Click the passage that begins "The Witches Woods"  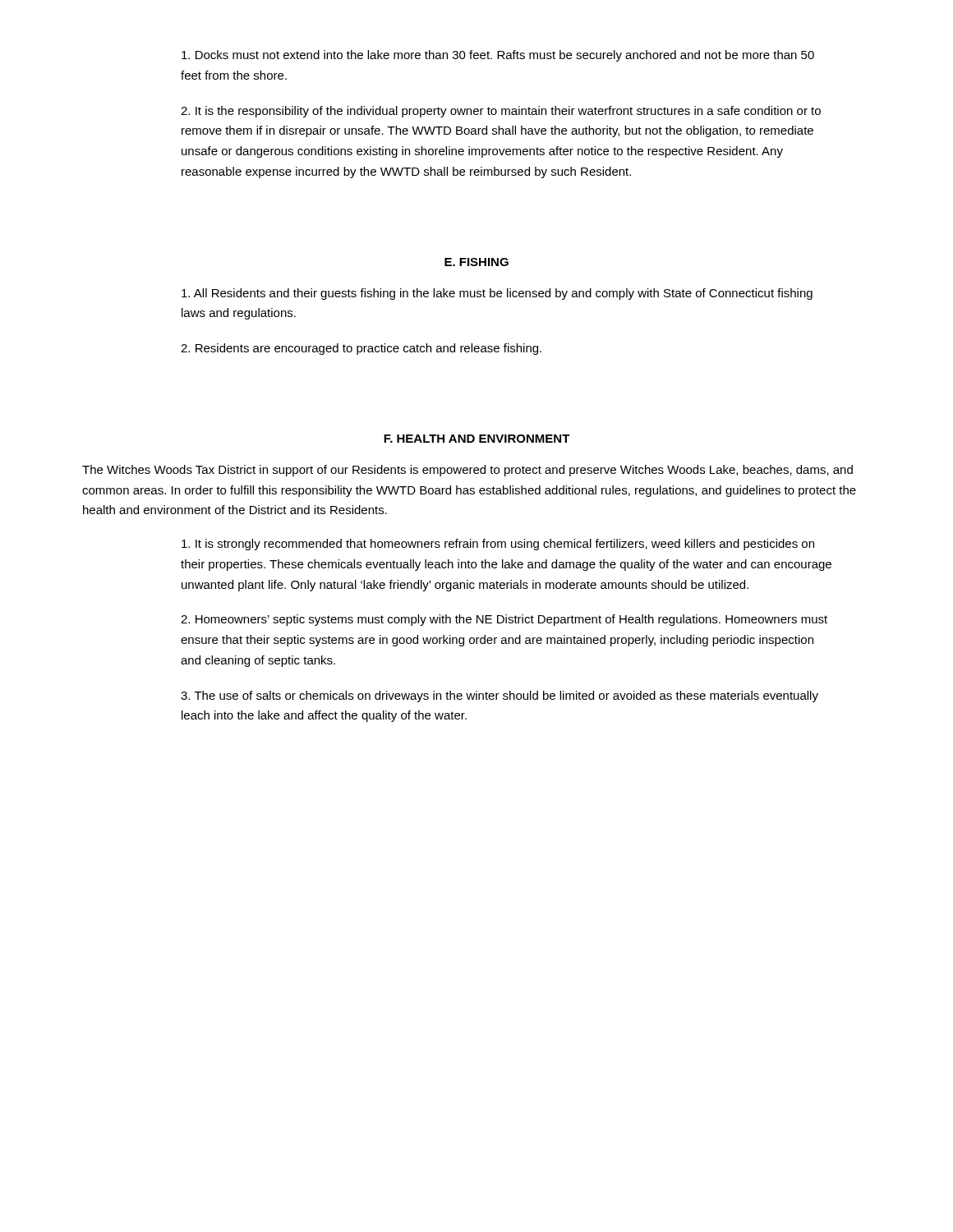click(x=469, y=490)
